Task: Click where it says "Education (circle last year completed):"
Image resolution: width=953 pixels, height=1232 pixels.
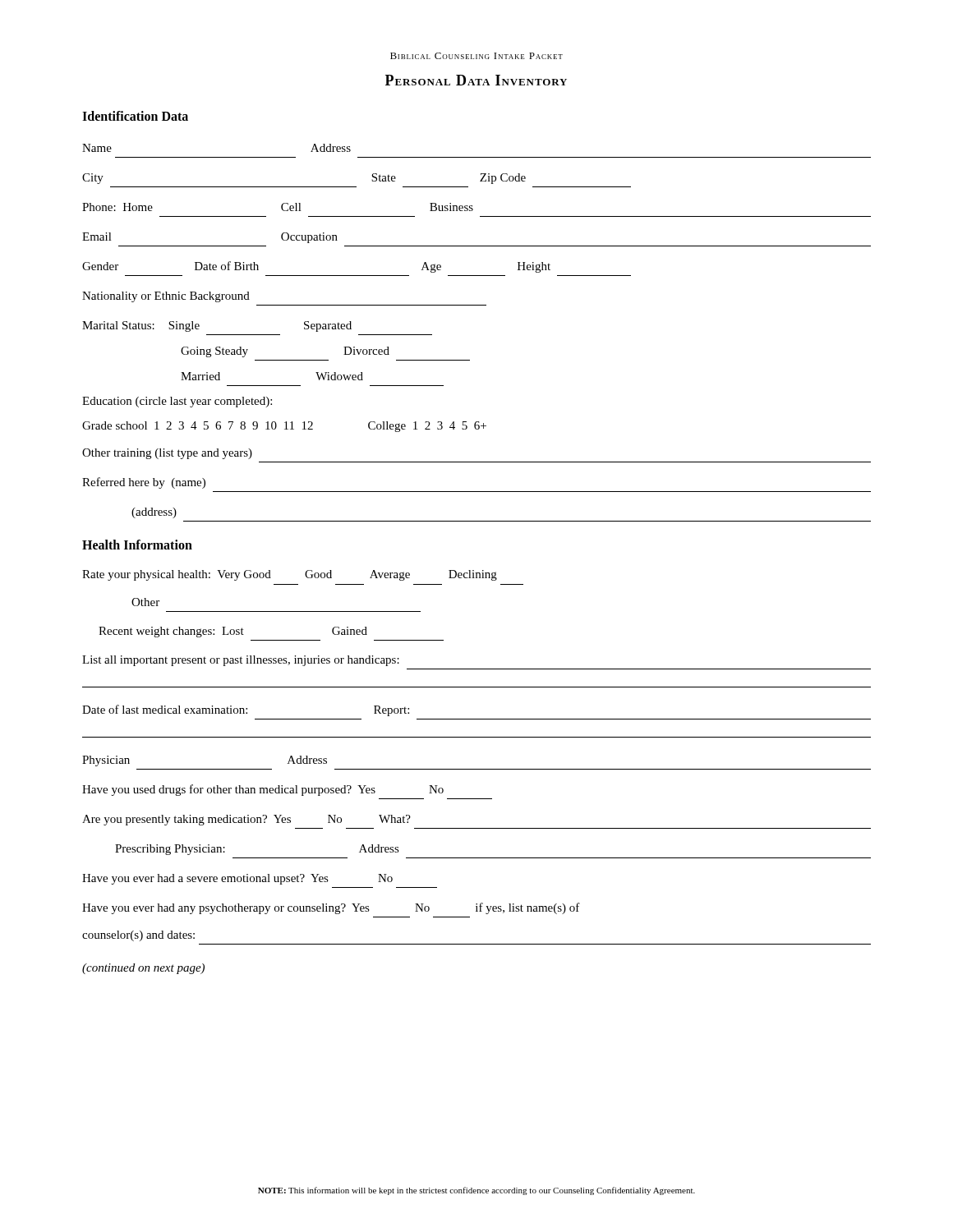Action: click(178, 401)
